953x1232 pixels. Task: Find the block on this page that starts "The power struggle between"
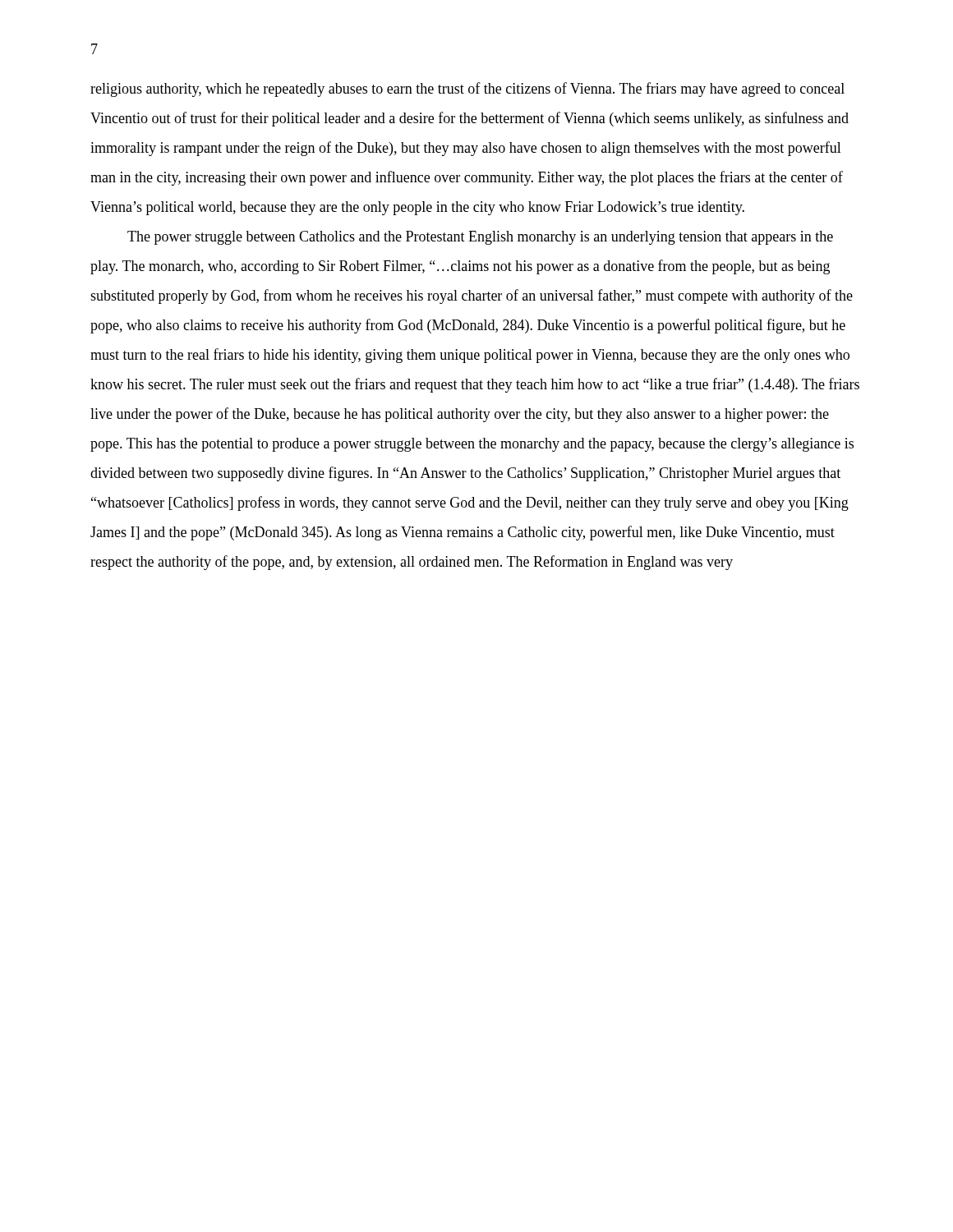[475, 399]
